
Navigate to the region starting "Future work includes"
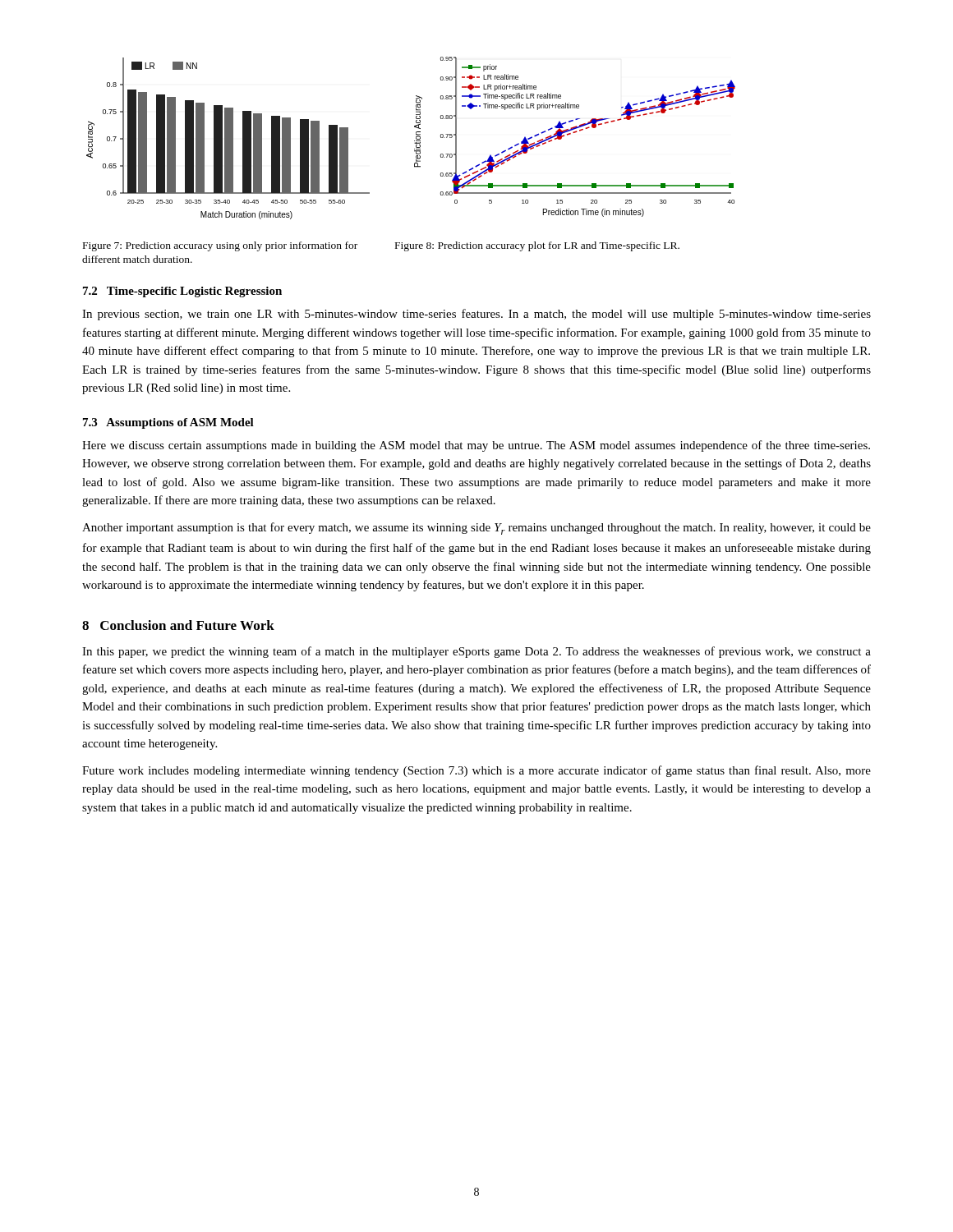476,789
